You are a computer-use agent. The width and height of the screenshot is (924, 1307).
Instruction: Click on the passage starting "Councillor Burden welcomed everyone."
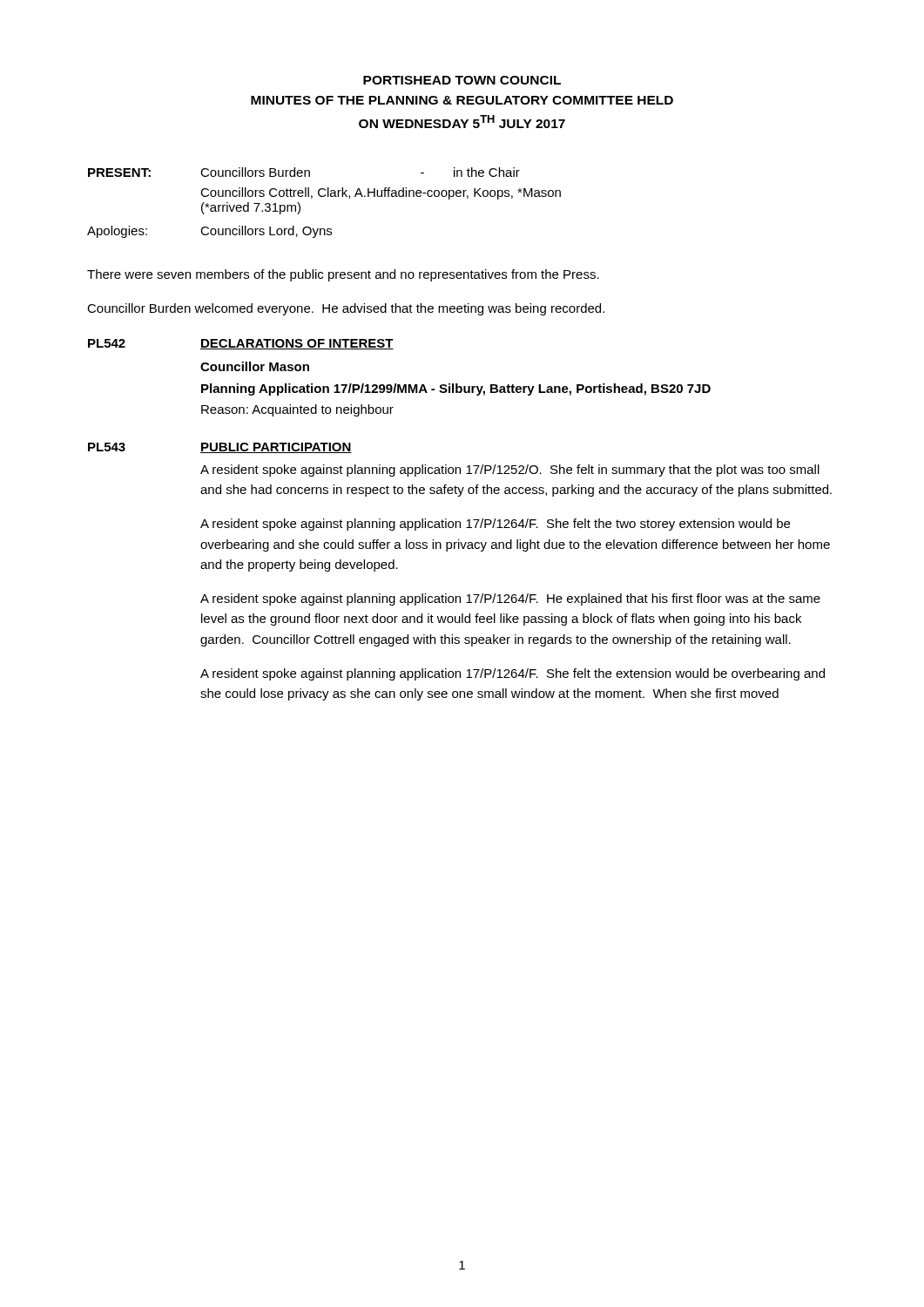pyautogui.click(x=346, y=308)
